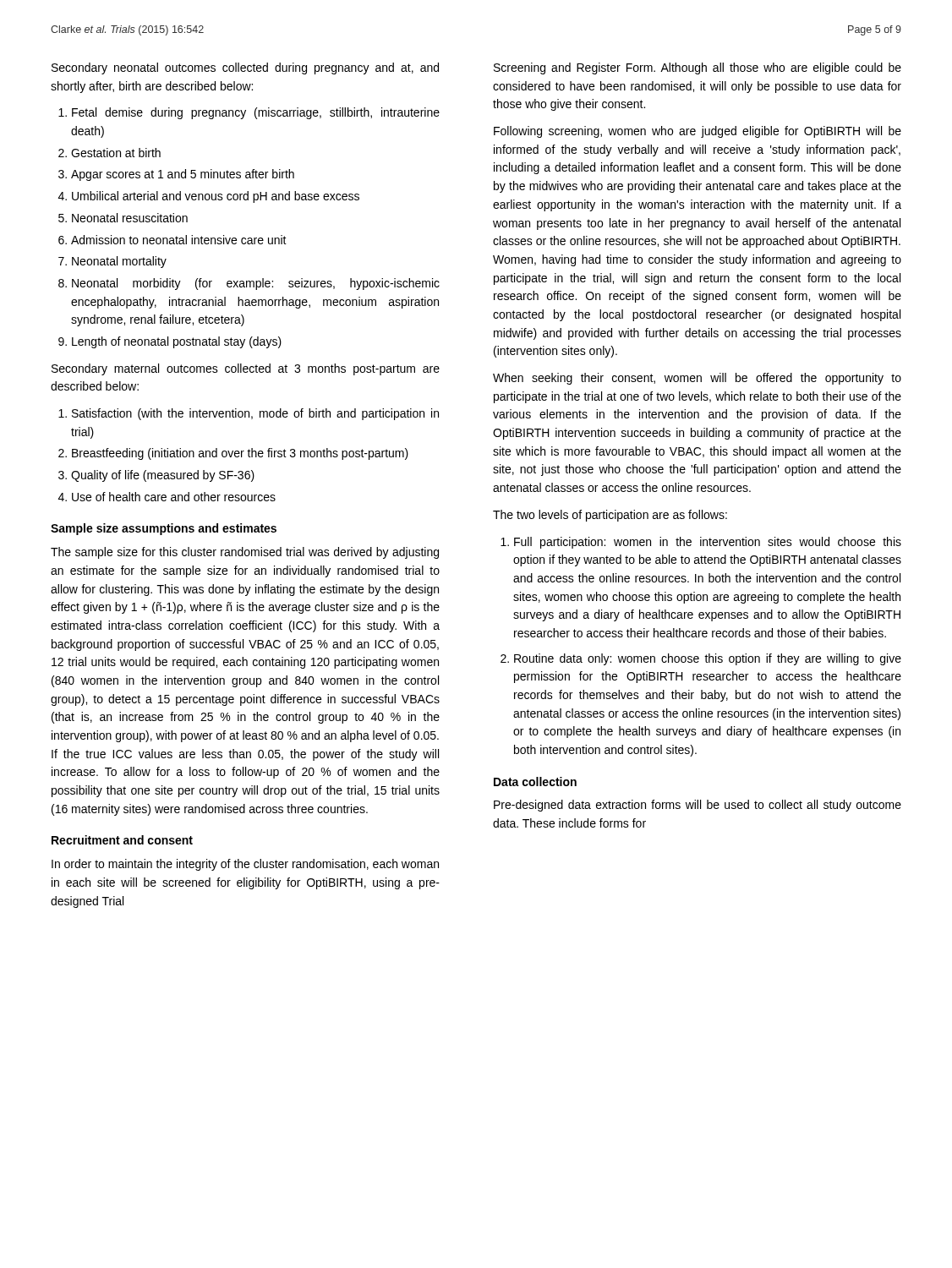
Task: Locate the block of text that opens with "In order to maintain the integrity of the"
Action: coord(245,883)
